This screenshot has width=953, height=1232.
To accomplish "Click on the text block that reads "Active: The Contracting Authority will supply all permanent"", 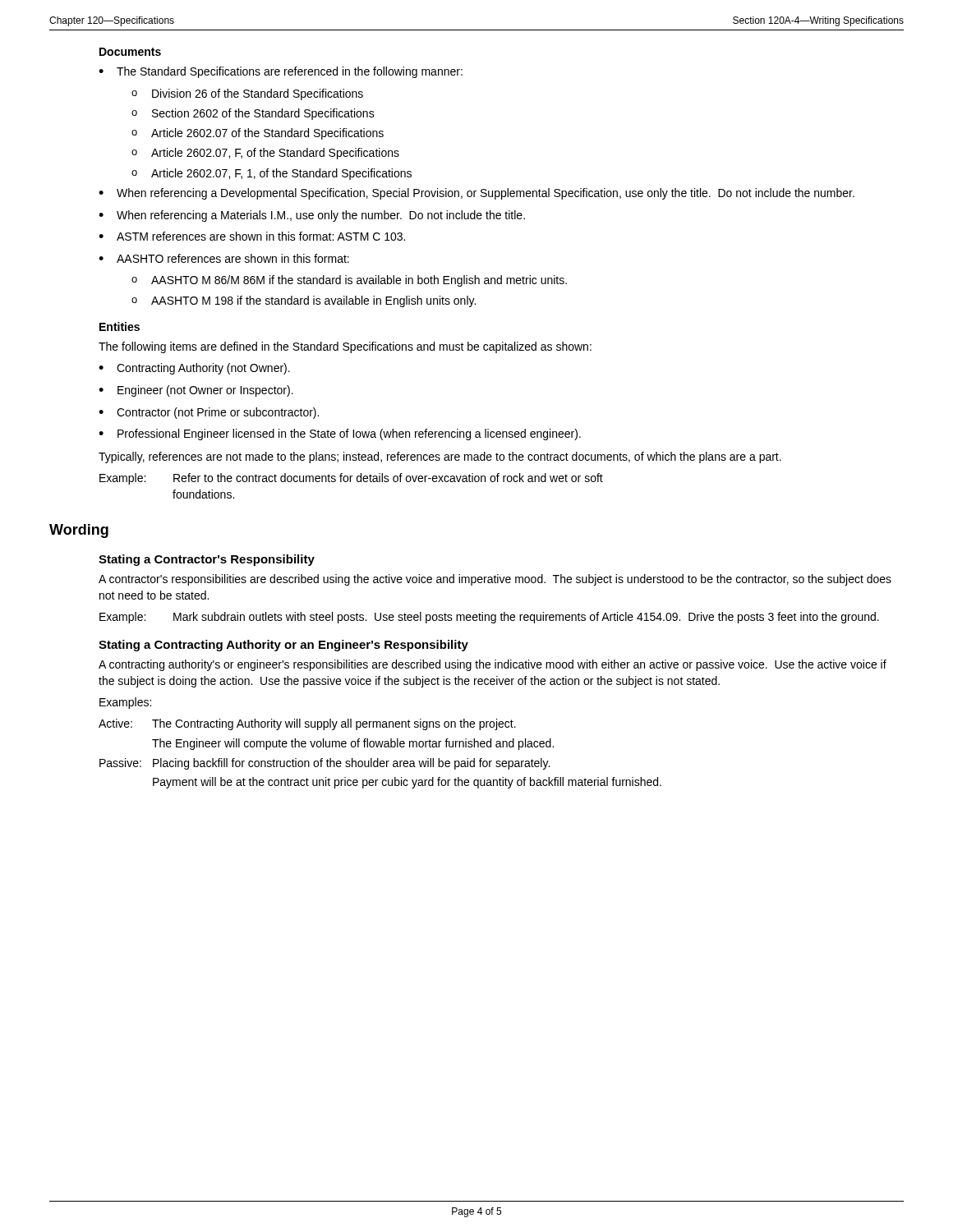I will coord(501,734).
